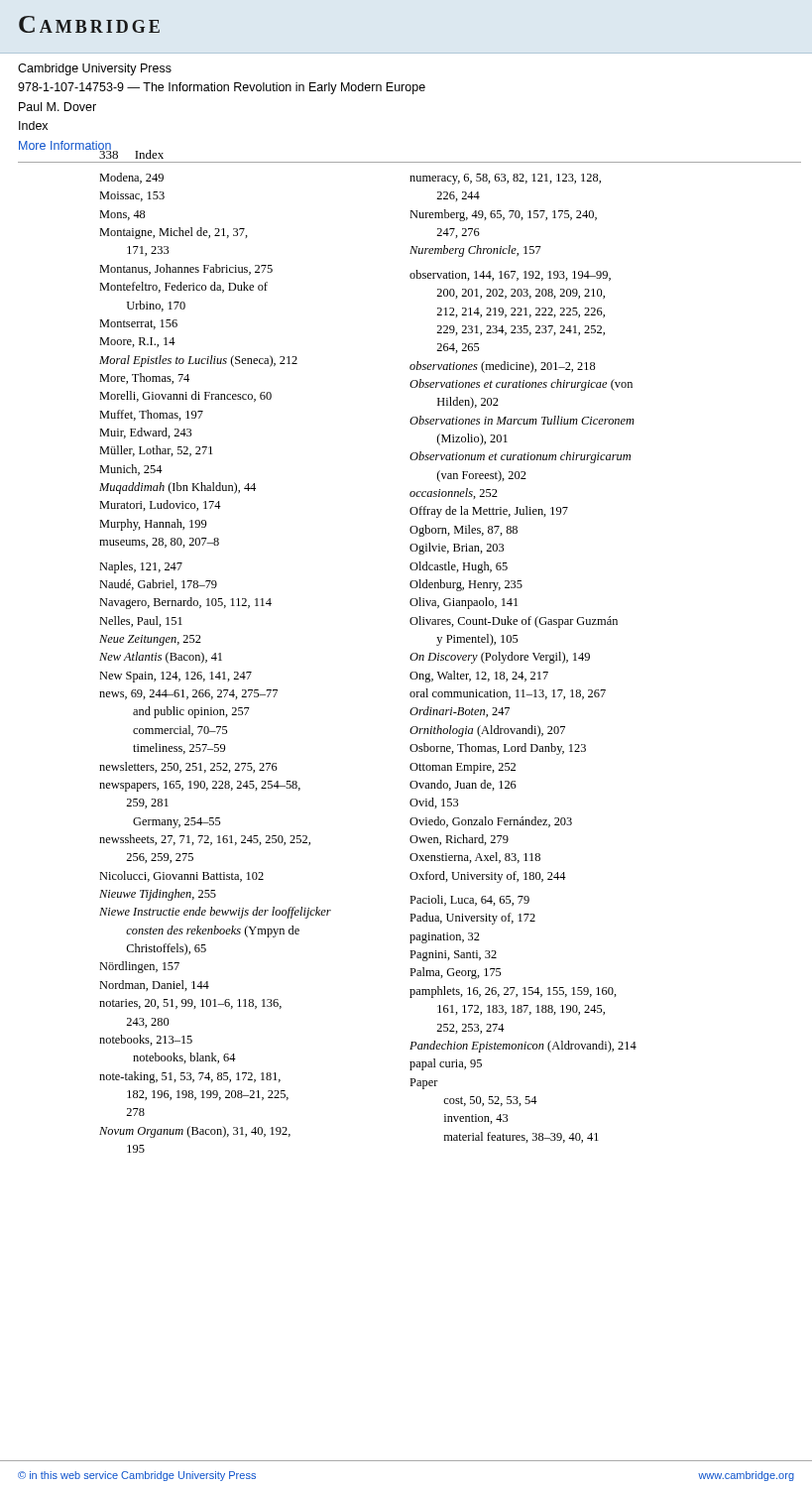812x1488 pixels.
Task: Find the list item that reads "Owen, Richard, 279"
Action: click(459, 839)
